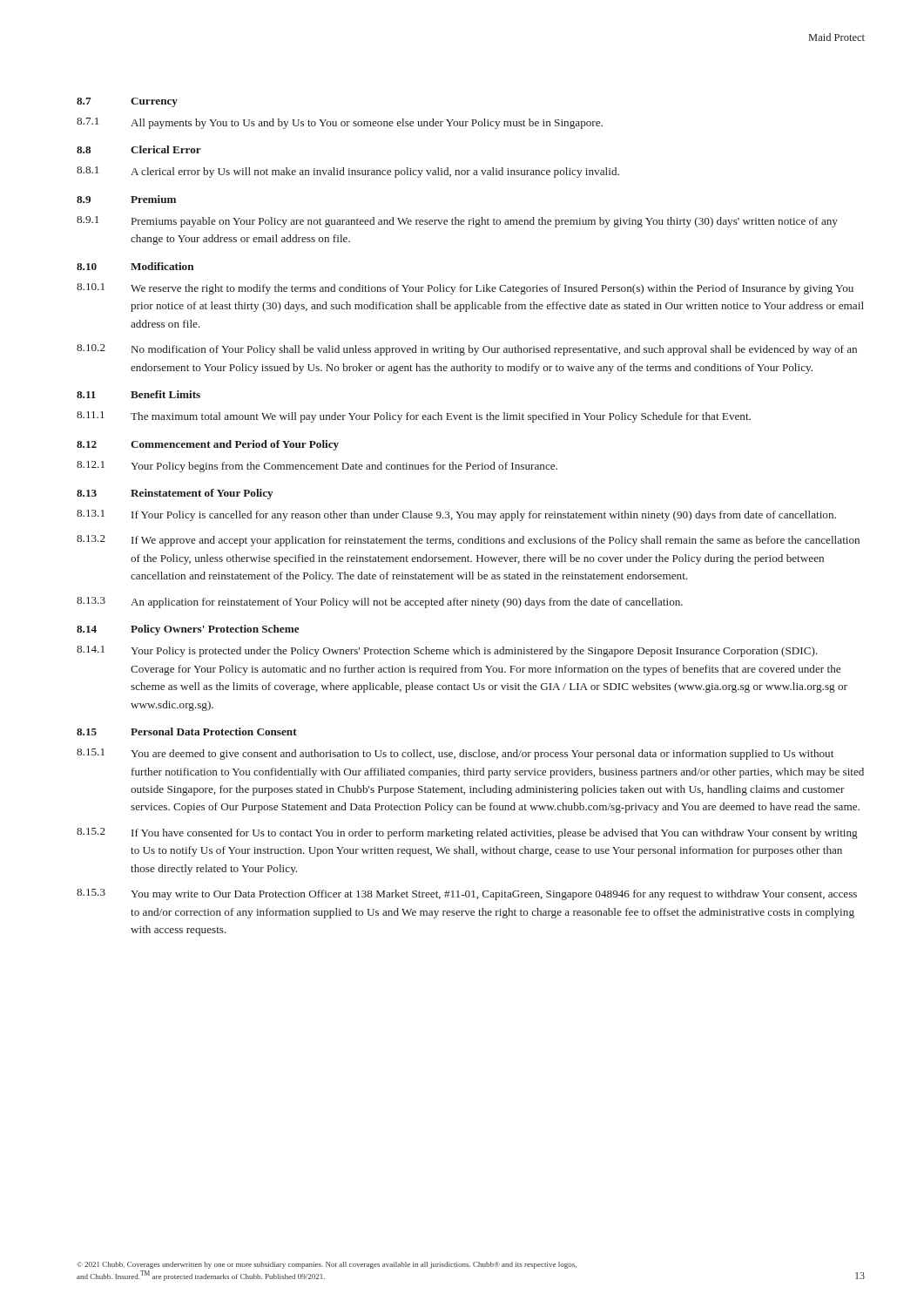
Task: Find the section header that says "8.8 Clerical Error"
Action: (139, 150)
